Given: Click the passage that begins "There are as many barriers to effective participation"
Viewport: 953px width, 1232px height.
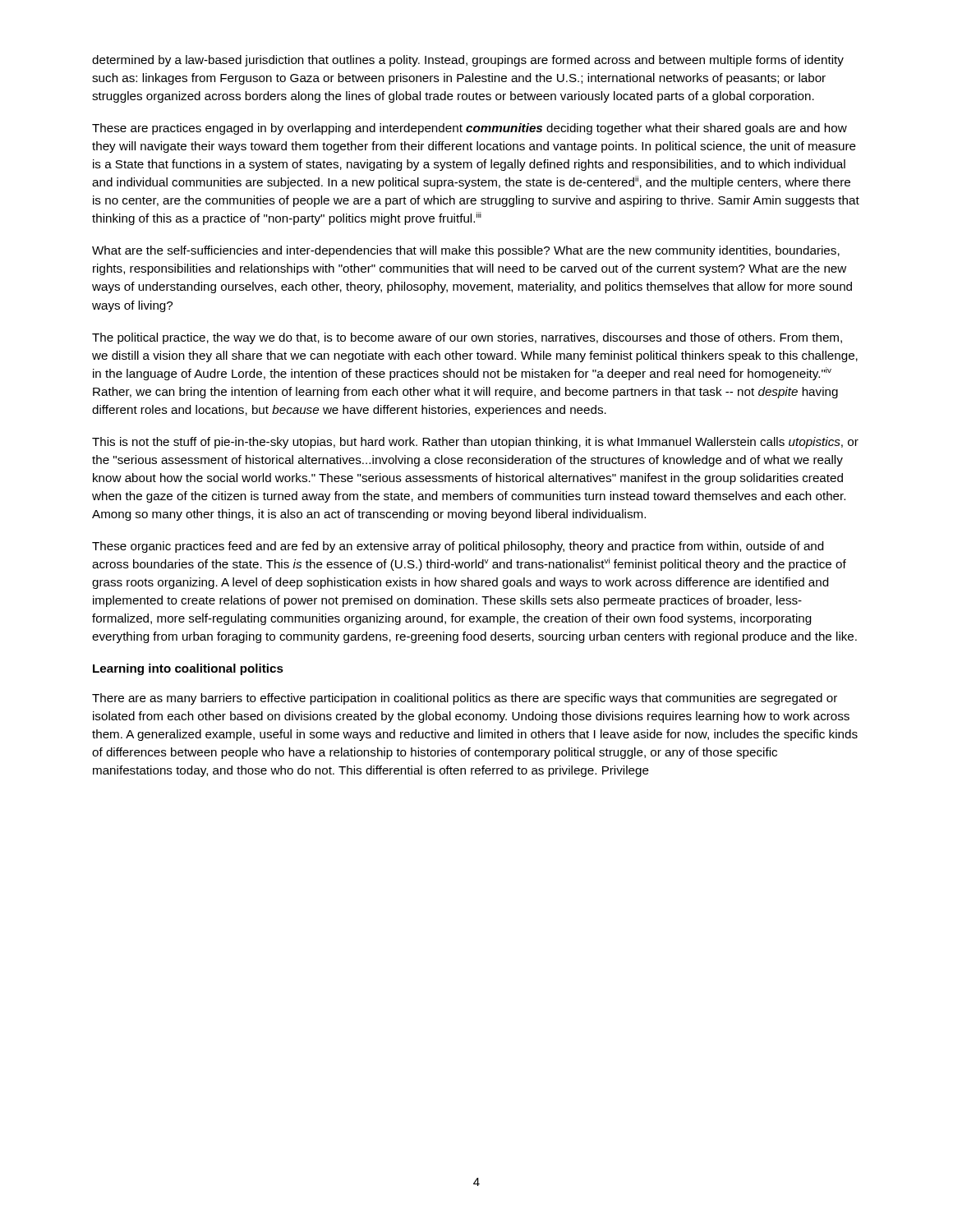Looking at the screenshot, I should 475,734.
